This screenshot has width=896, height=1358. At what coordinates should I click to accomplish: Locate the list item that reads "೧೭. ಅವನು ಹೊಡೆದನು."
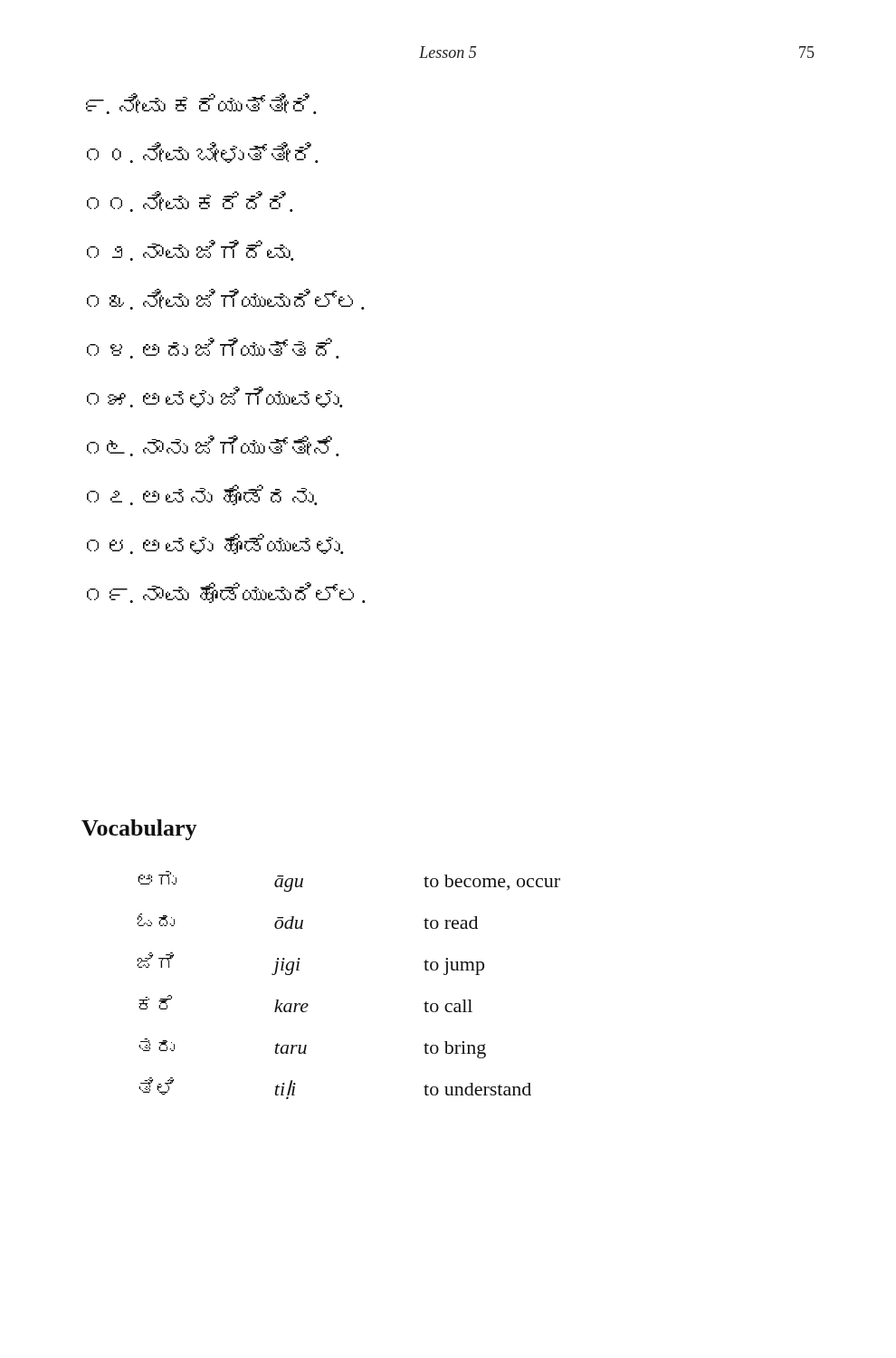[x=200, y=498]
